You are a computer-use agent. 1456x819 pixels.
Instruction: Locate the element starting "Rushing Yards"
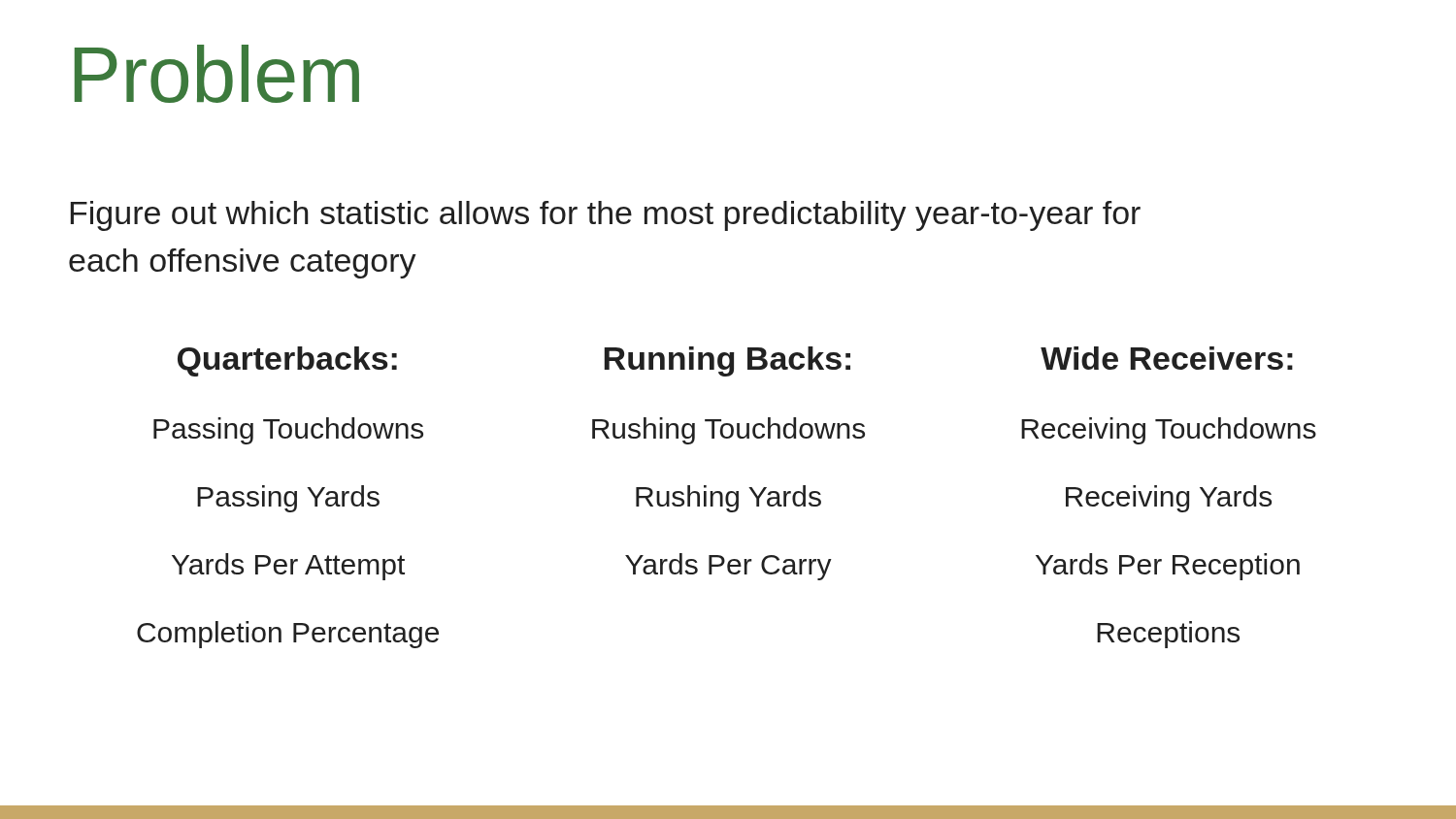728,496
